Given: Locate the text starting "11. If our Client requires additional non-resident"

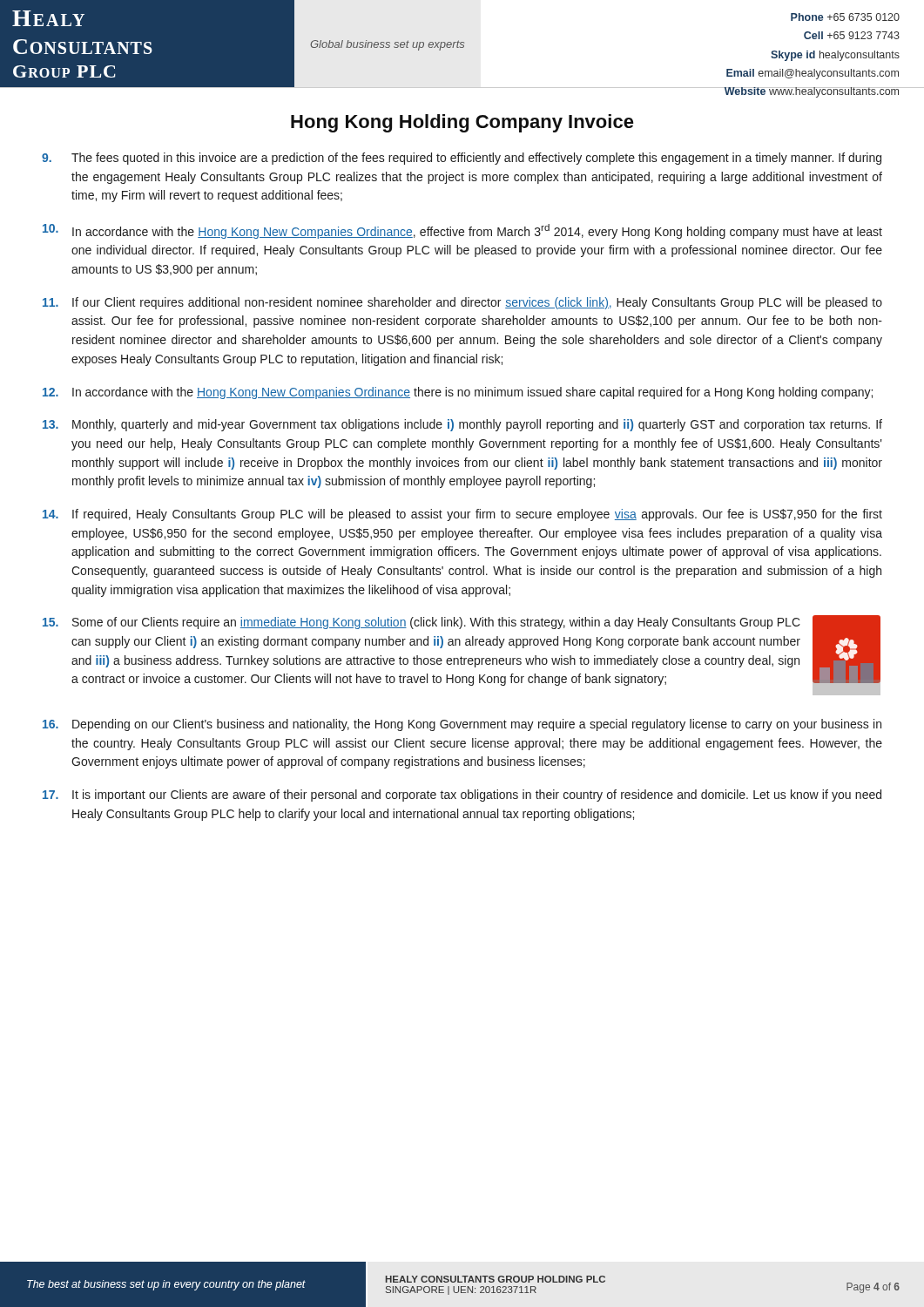Looking at the screenshot, I should (462, 331).
